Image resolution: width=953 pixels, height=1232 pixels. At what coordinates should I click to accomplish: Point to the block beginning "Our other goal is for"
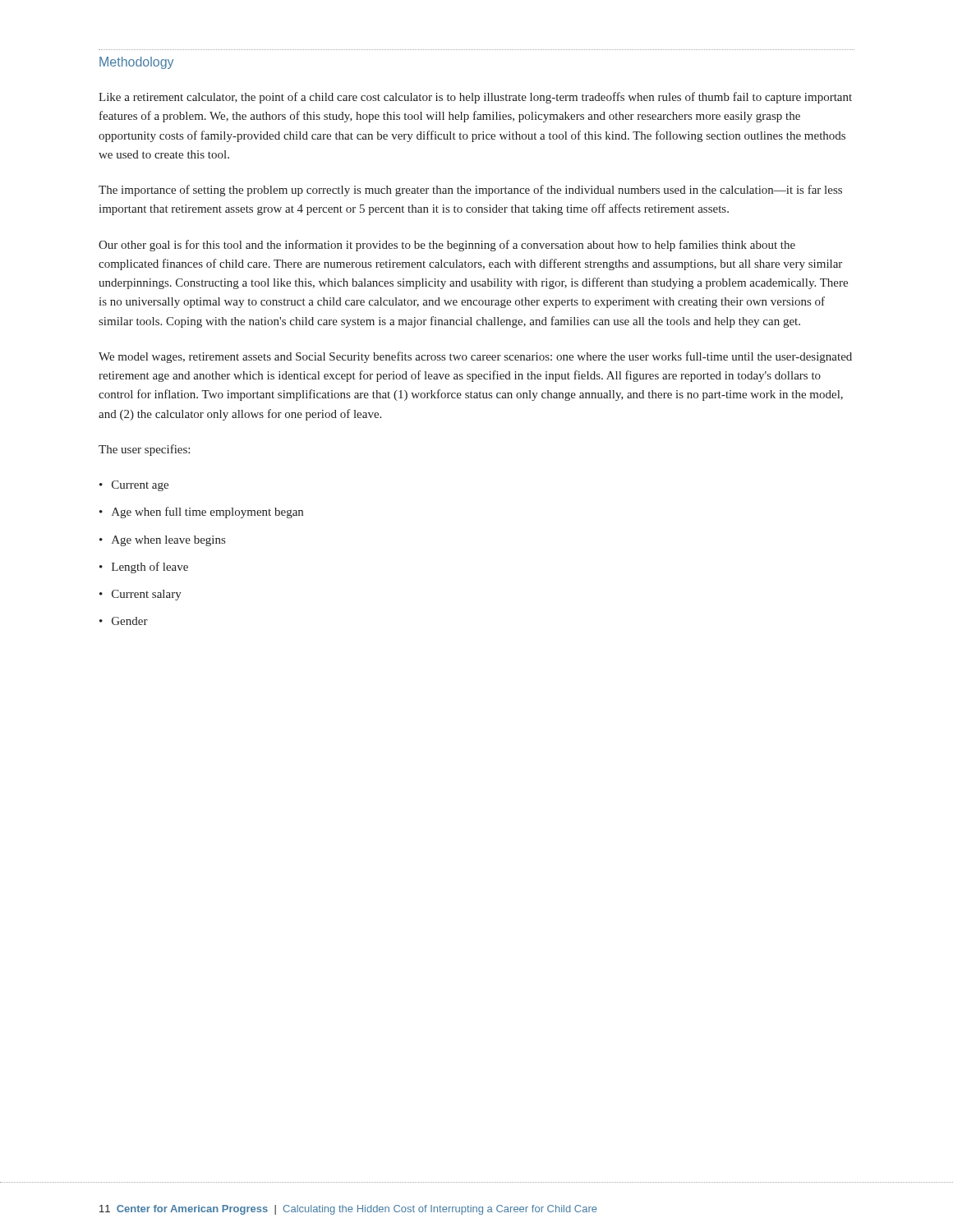[473, 283]
